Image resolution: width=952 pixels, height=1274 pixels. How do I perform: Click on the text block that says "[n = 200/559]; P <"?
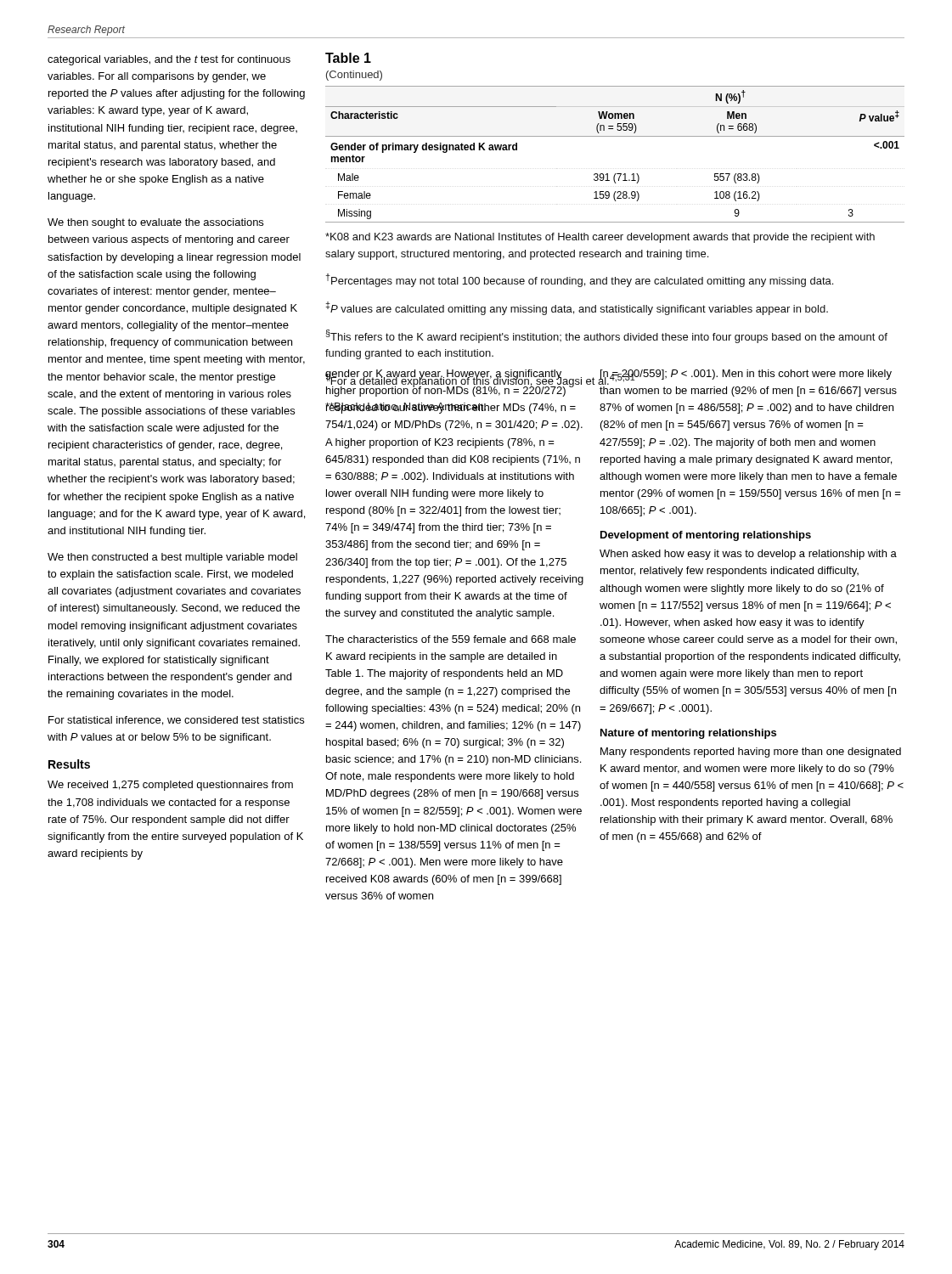click(x=750, y=442)
